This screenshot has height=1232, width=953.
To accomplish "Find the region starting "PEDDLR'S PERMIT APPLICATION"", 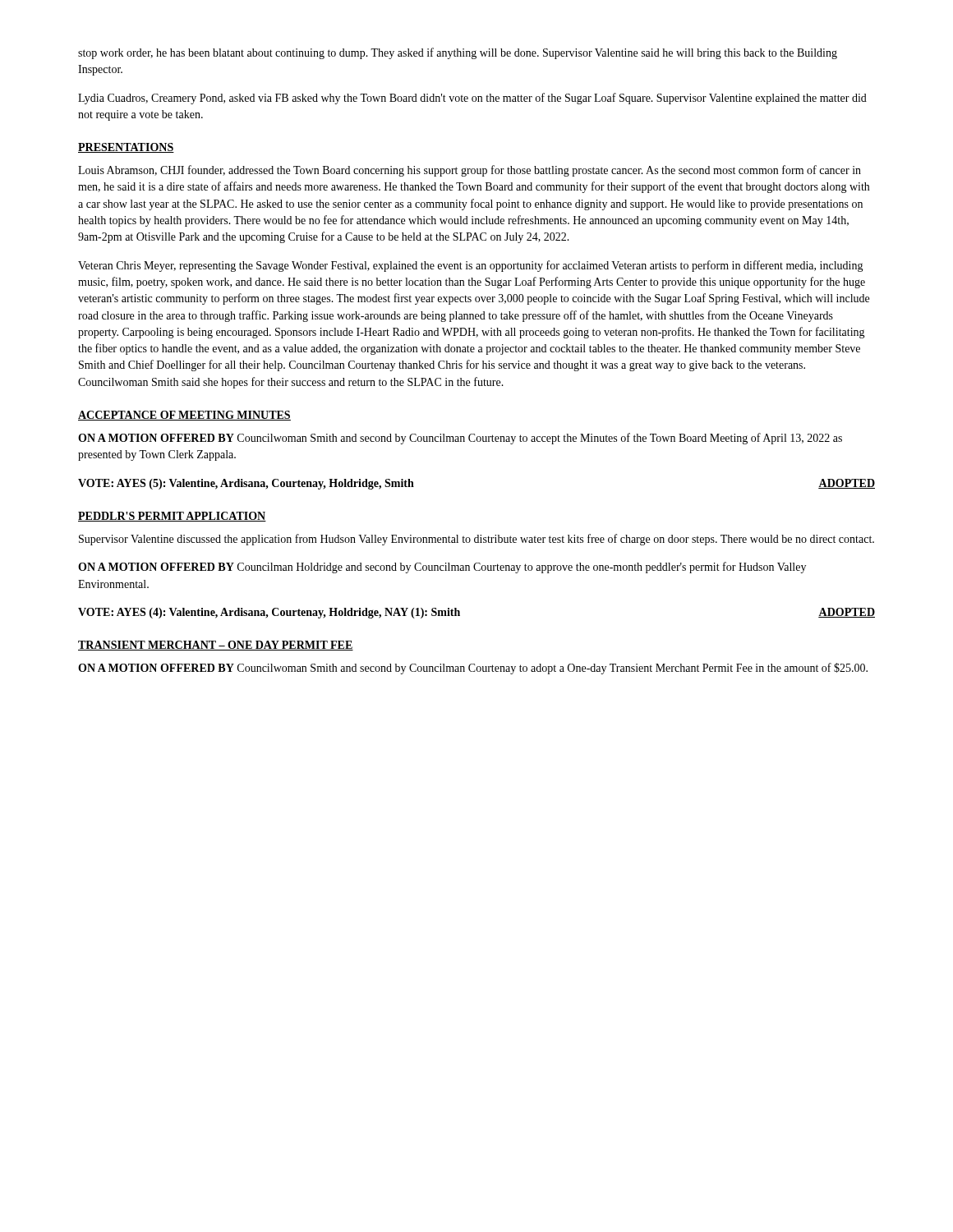I will [172, 516].
